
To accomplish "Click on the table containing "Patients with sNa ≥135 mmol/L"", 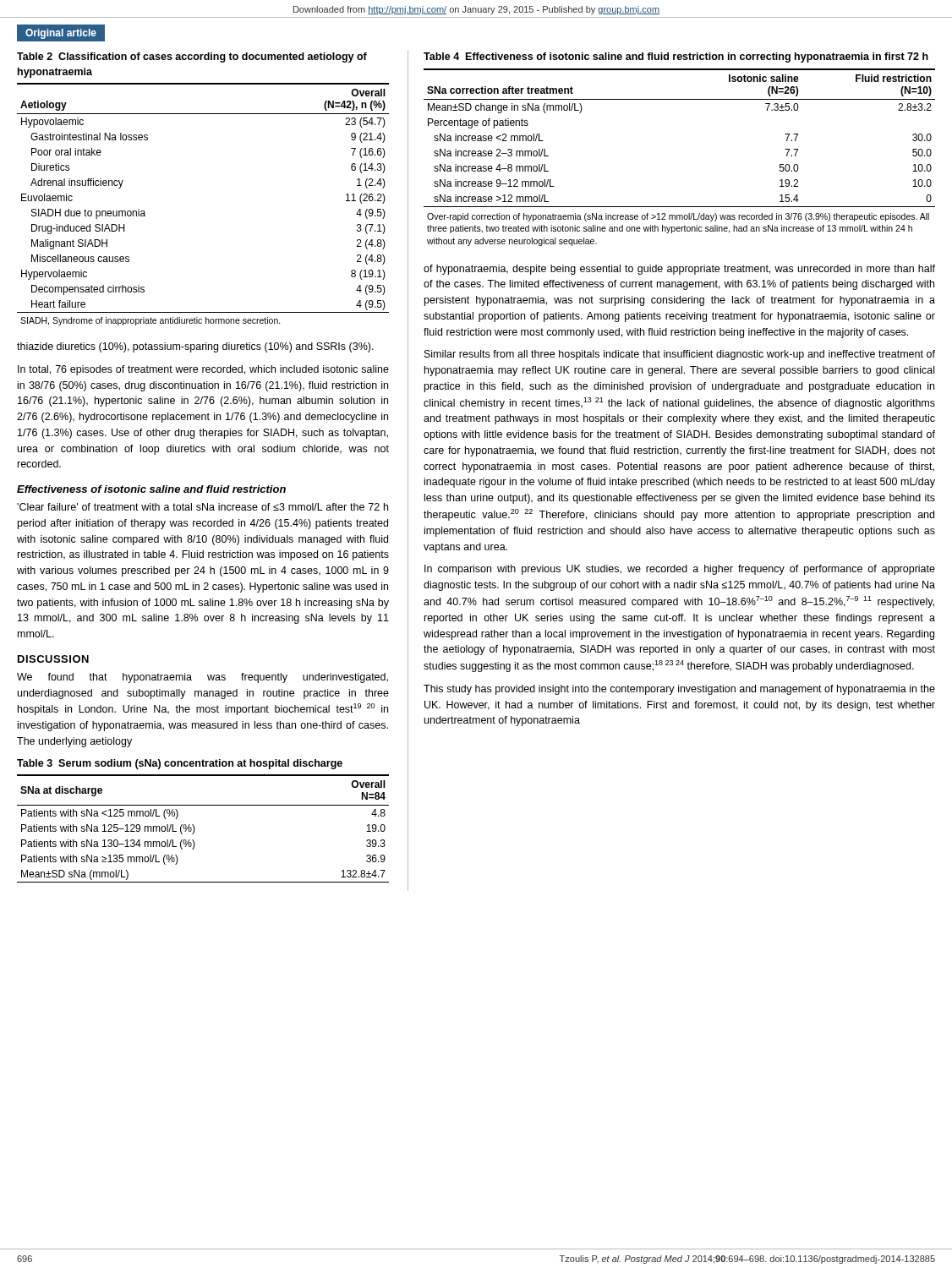I will click(x=203, y=829).
